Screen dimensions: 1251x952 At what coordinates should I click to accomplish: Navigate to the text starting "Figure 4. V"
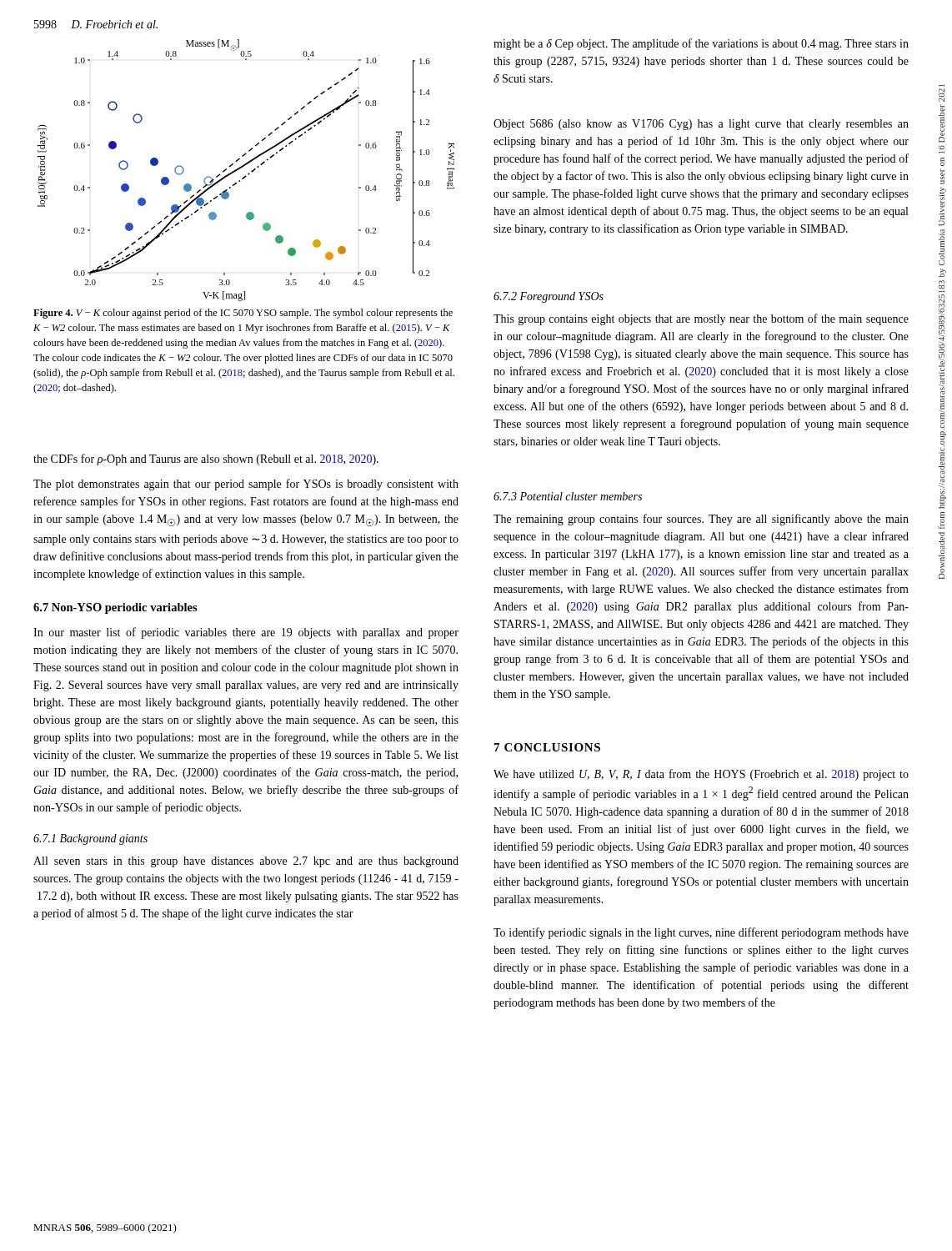pos(244,350)
